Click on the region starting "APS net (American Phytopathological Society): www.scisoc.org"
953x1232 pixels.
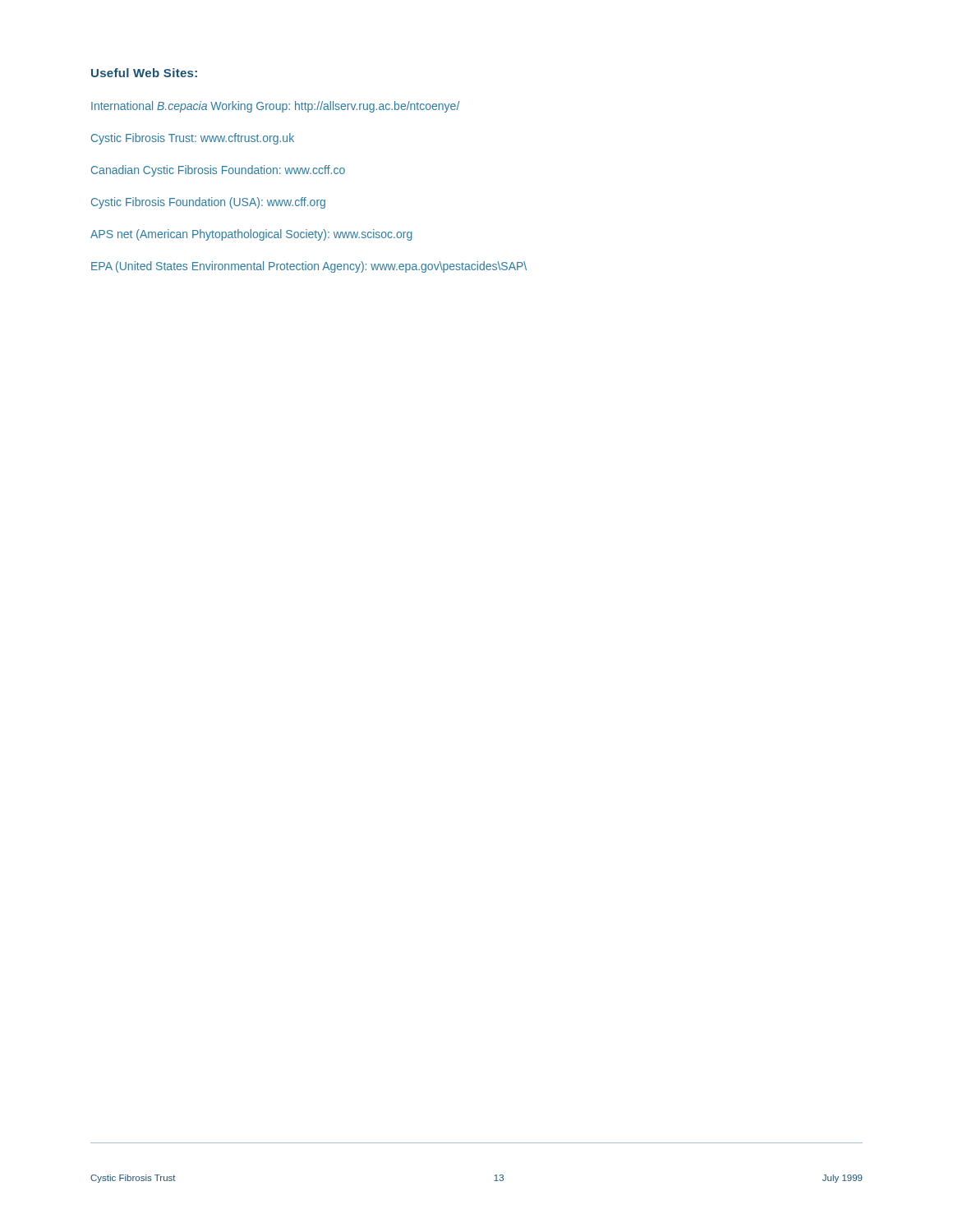point(251,234)
